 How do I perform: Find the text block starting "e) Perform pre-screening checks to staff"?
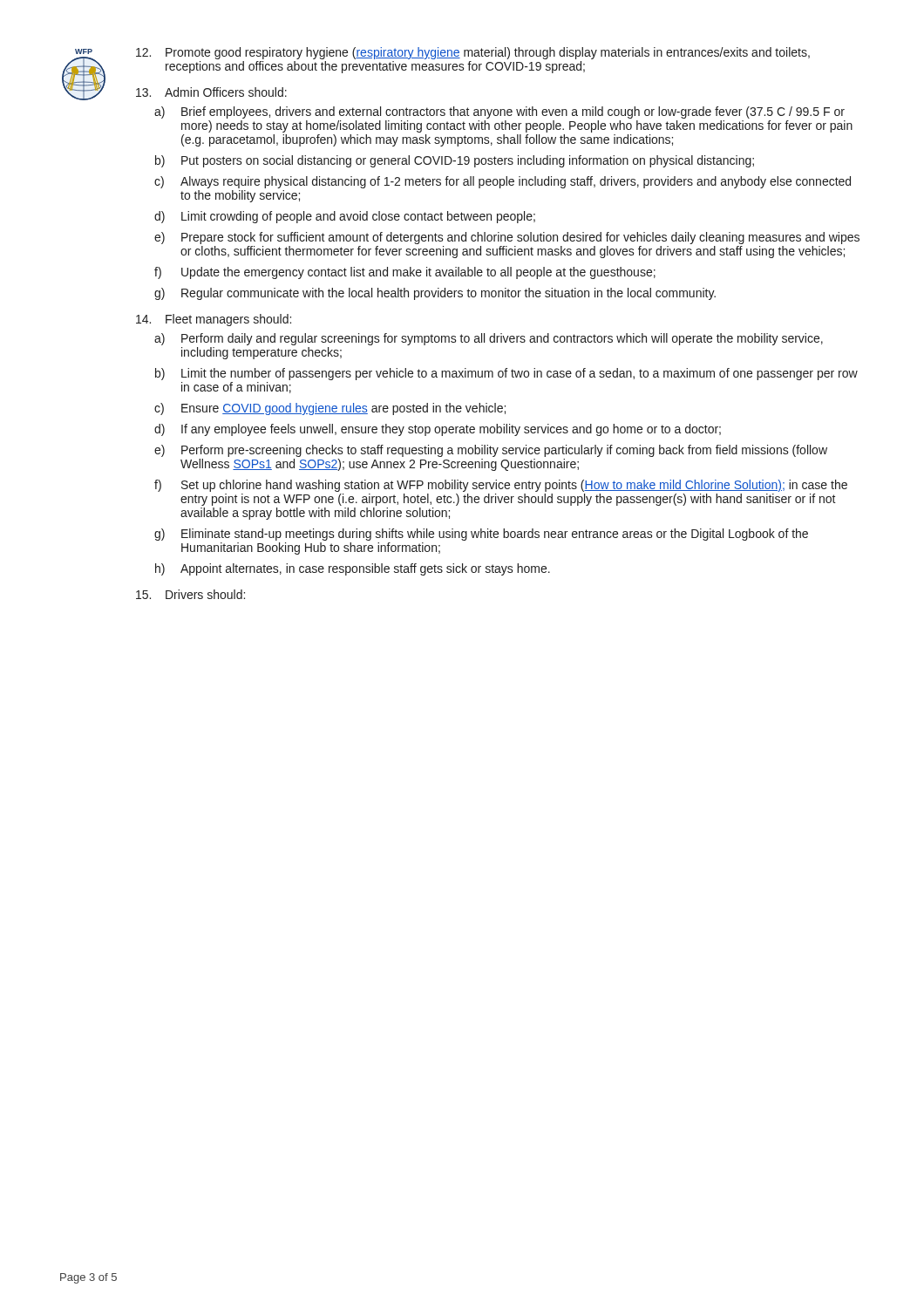pos(509,457)
